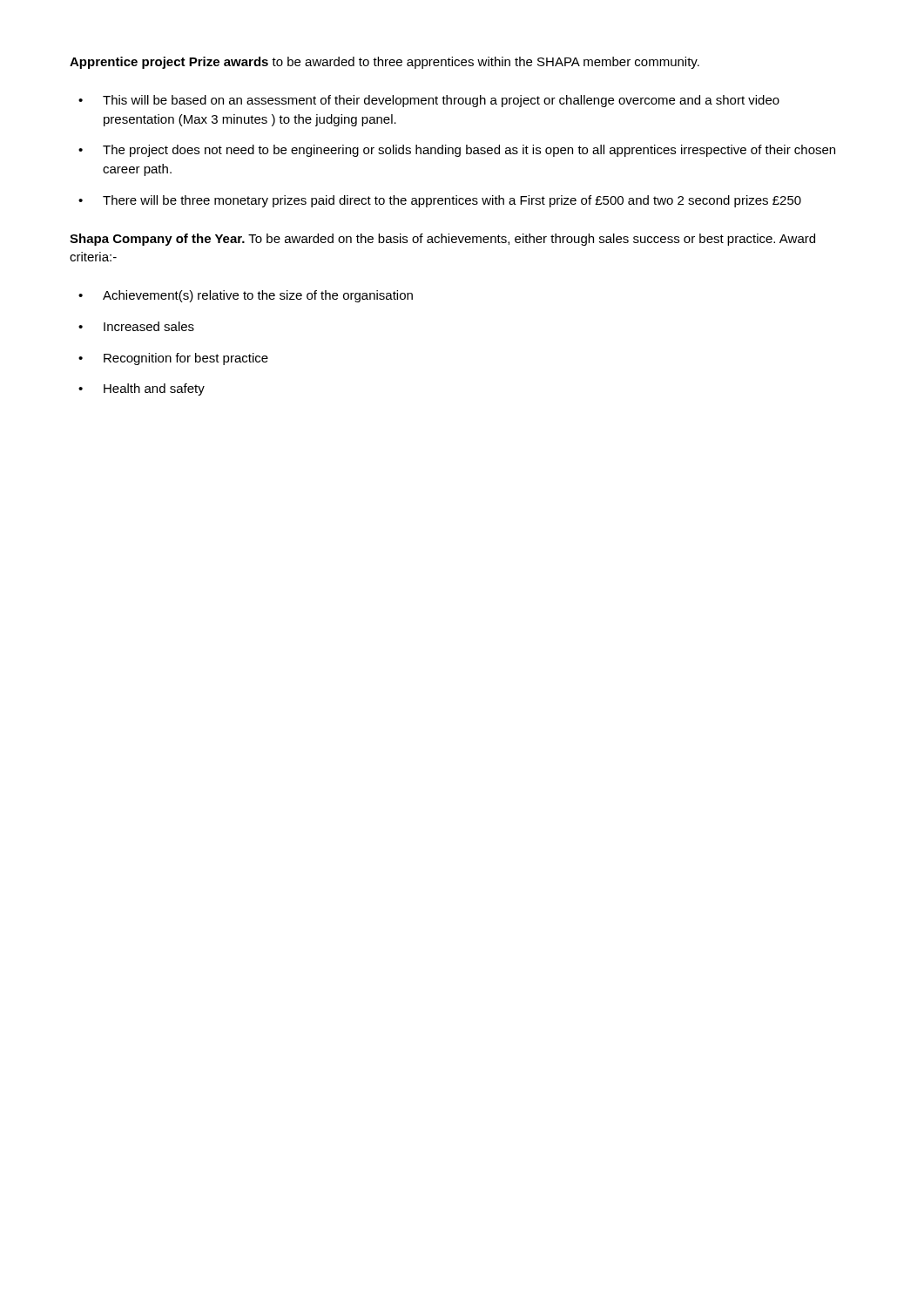This screenshot has width=924, height=1307.
Task: Locate the block of text that opens with "• Achievement(s) relative to the"
Action: coord(246,296)
